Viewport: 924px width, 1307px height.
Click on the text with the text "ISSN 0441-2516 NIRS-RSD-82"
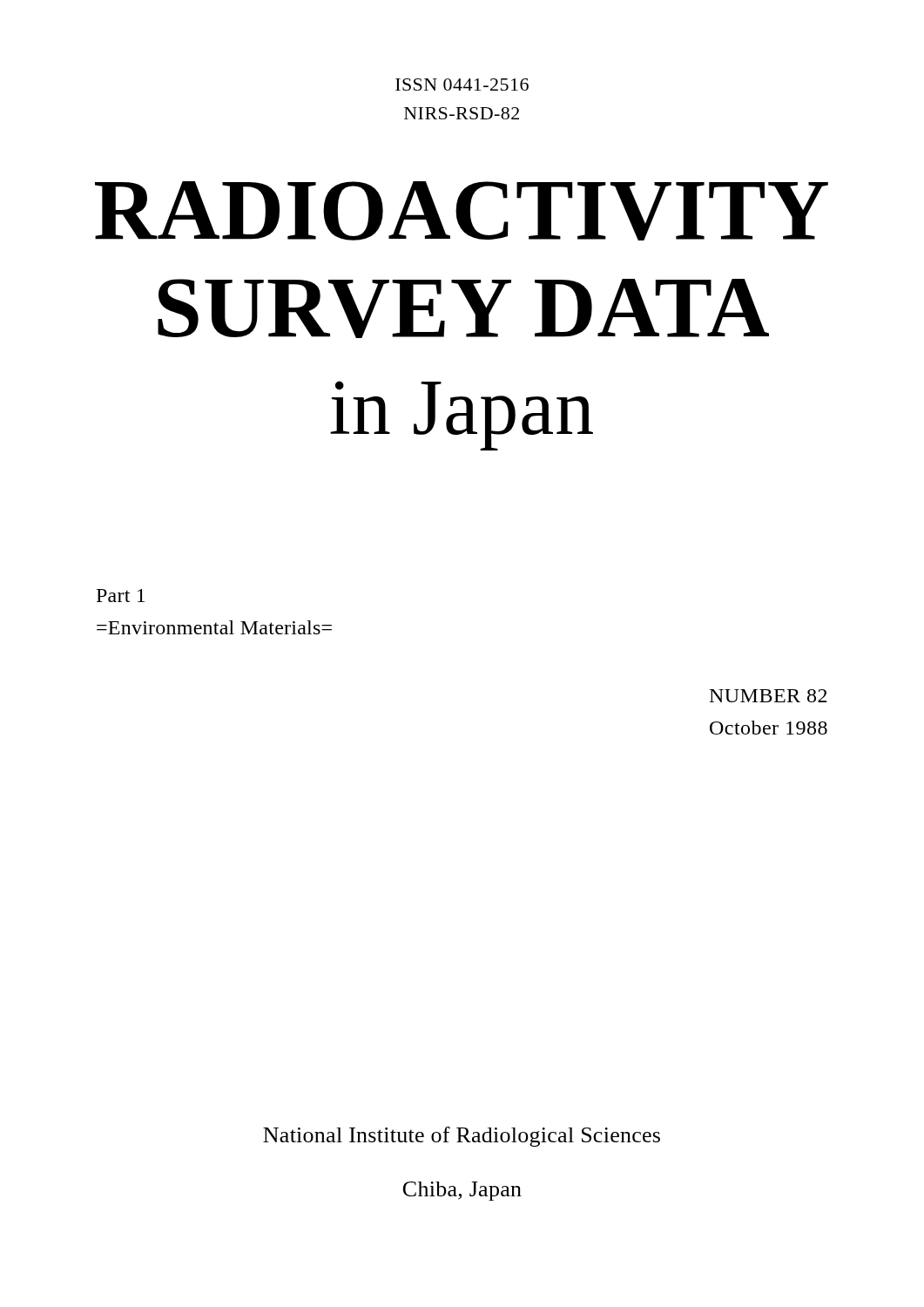(x=462, y=98)
